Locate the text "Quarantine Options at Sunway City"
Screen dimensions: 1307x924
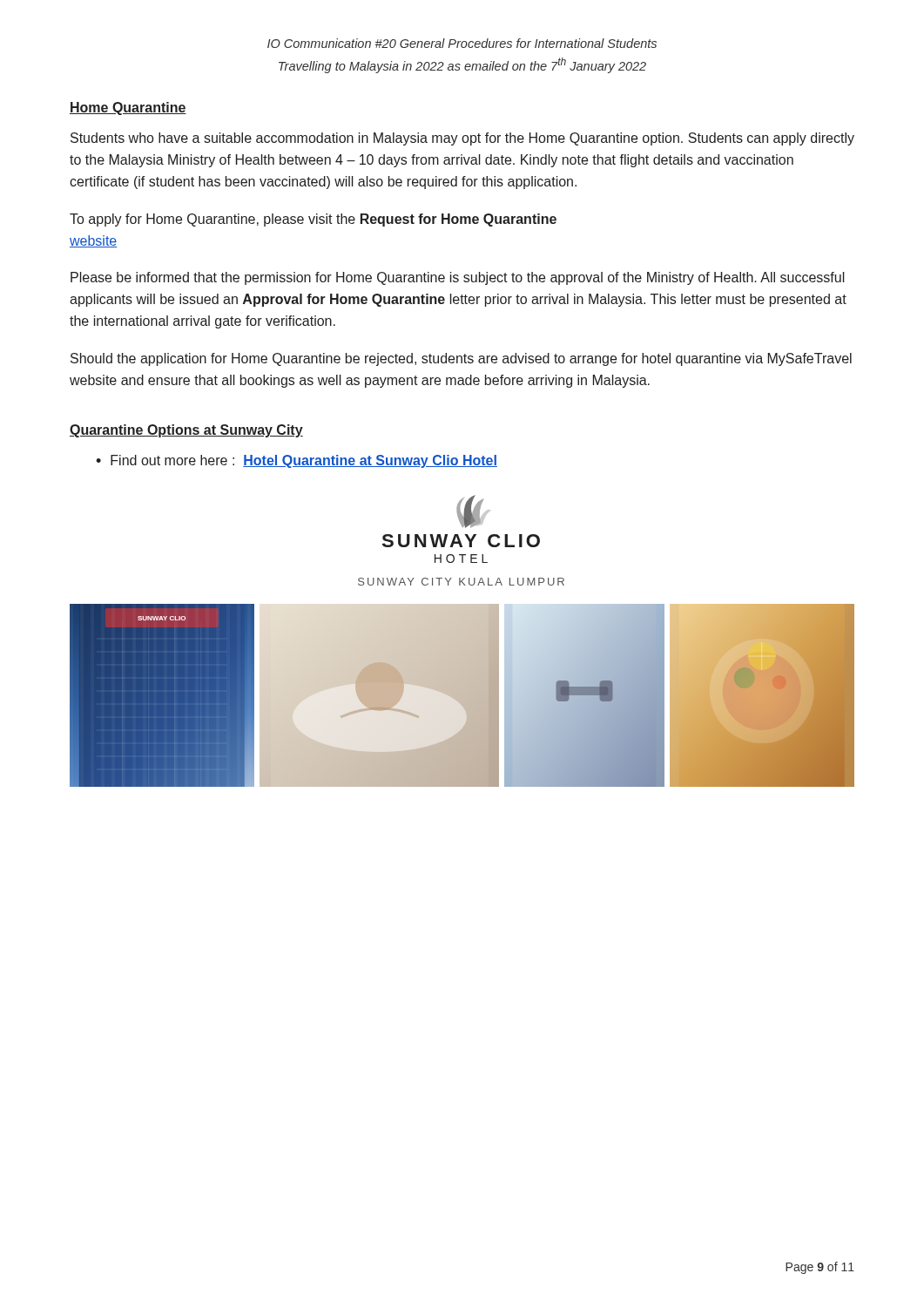coord(186,430)
